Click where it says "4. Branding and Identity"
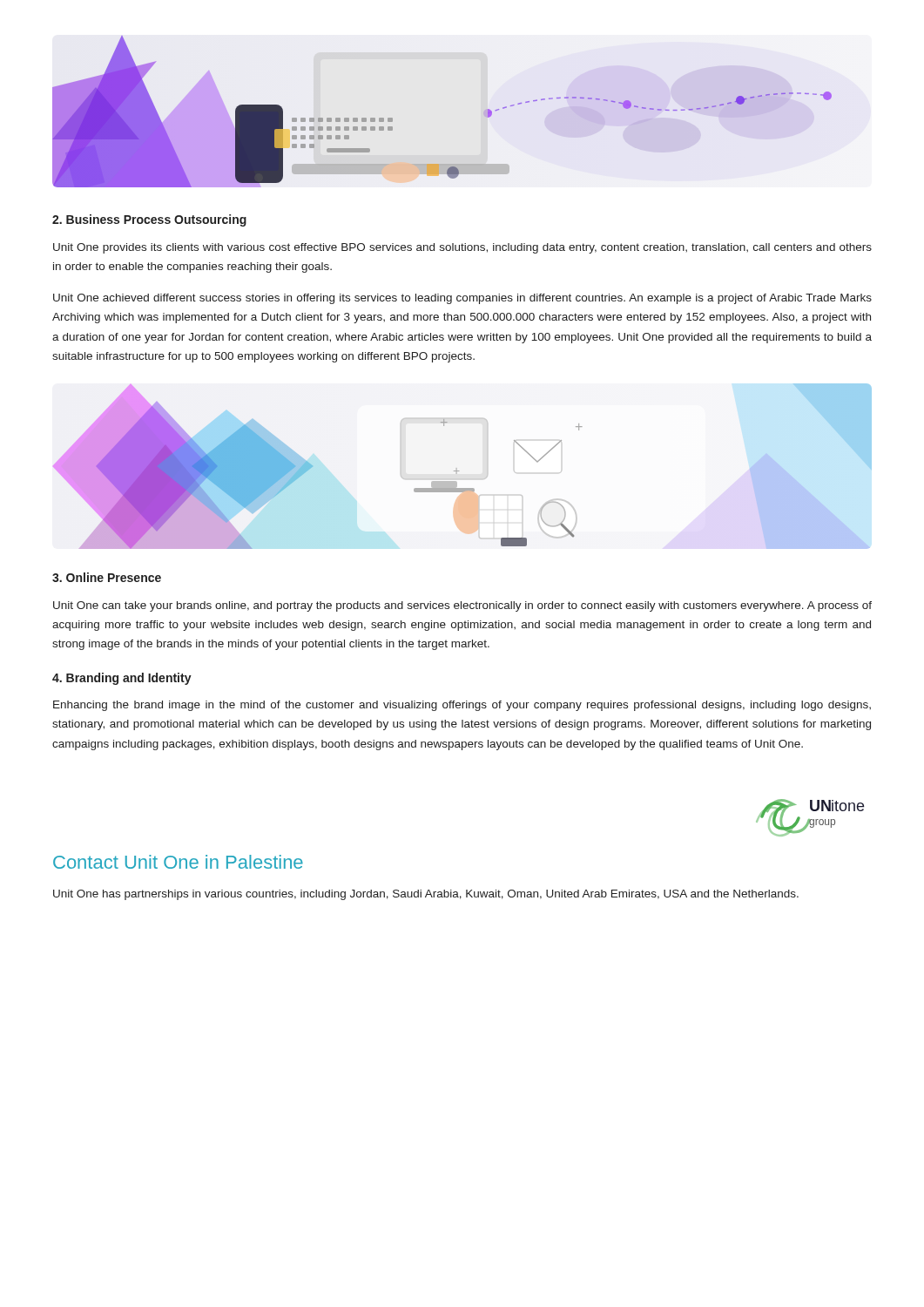The width and height of the screenshot is (924, 1307). click(x=122, y=678)
